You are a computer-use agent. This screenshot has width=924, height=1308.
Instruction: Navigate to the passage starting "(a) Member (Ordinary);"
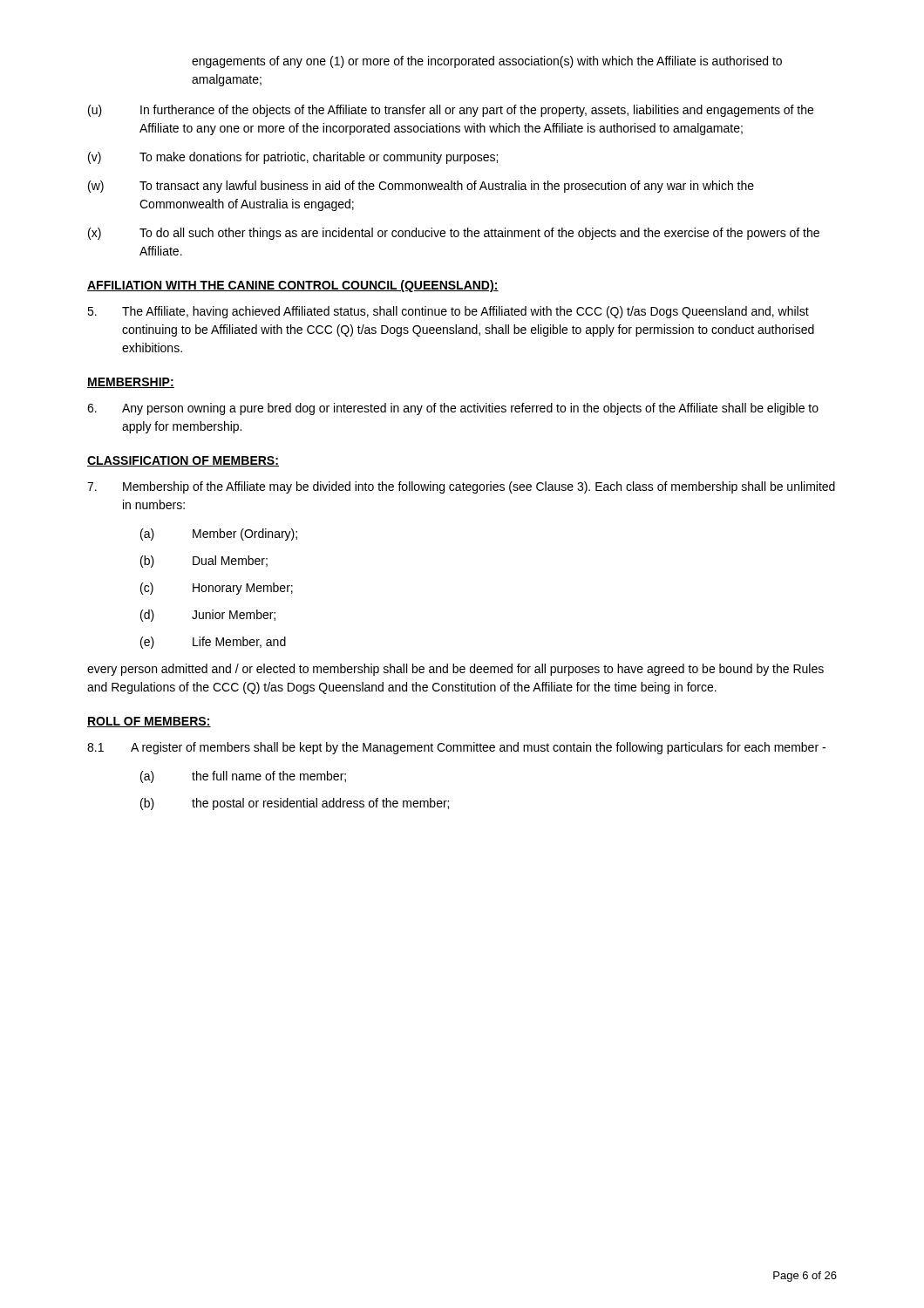click(219, 535)
